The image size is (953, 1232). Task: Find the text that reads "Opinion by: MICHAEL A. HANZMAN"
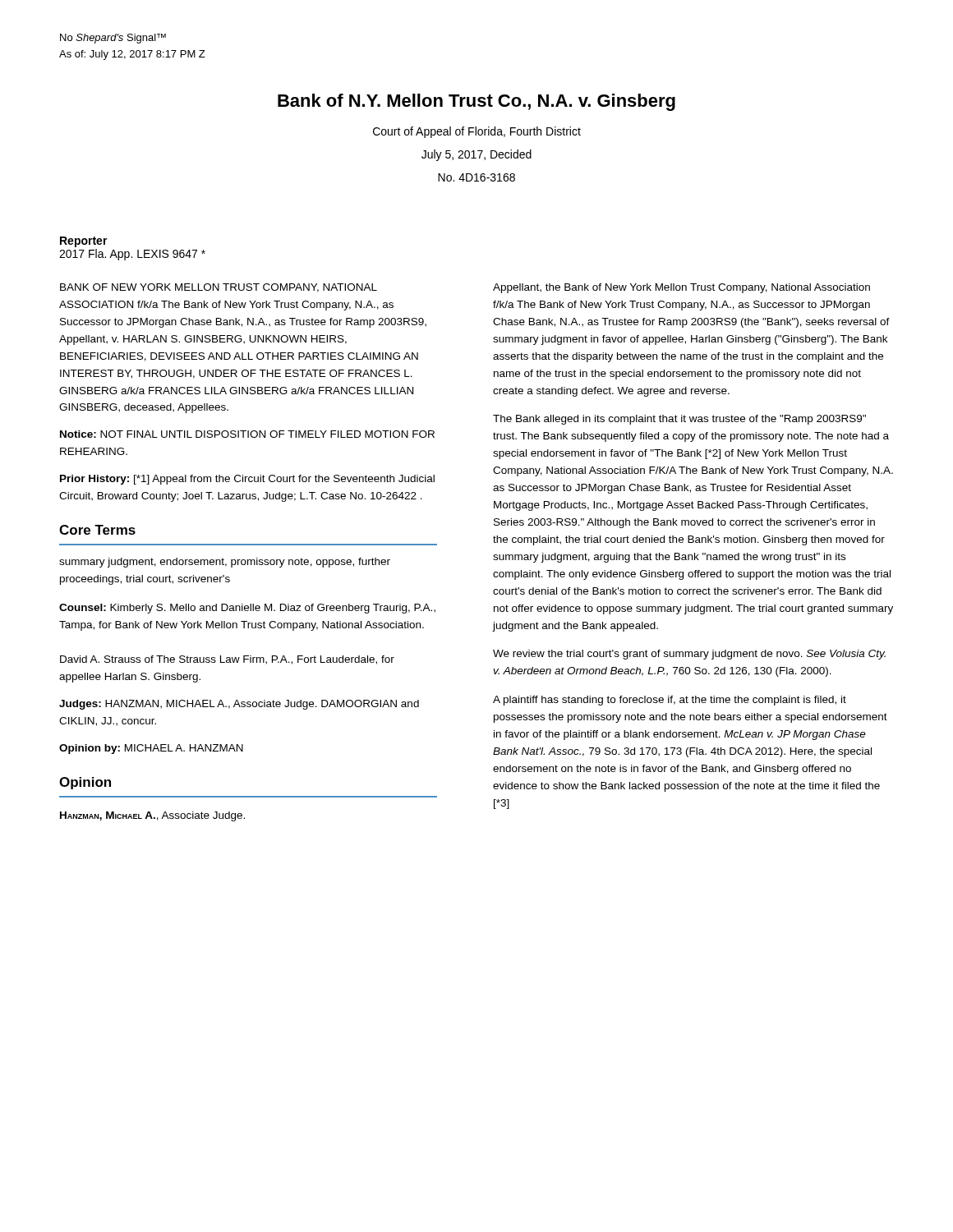point(151,748)
